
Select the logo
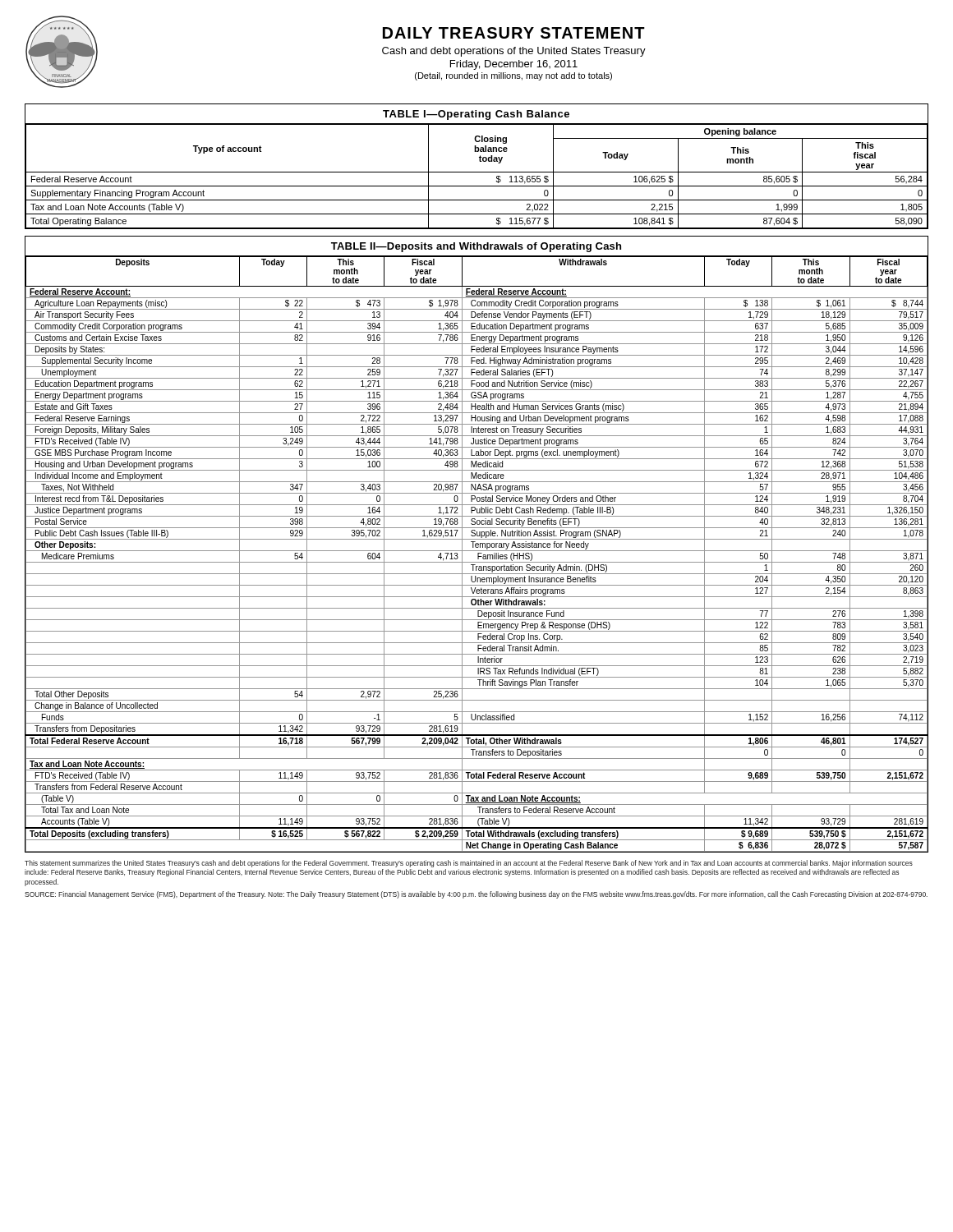pyautogui.click(x=62, y=52)
